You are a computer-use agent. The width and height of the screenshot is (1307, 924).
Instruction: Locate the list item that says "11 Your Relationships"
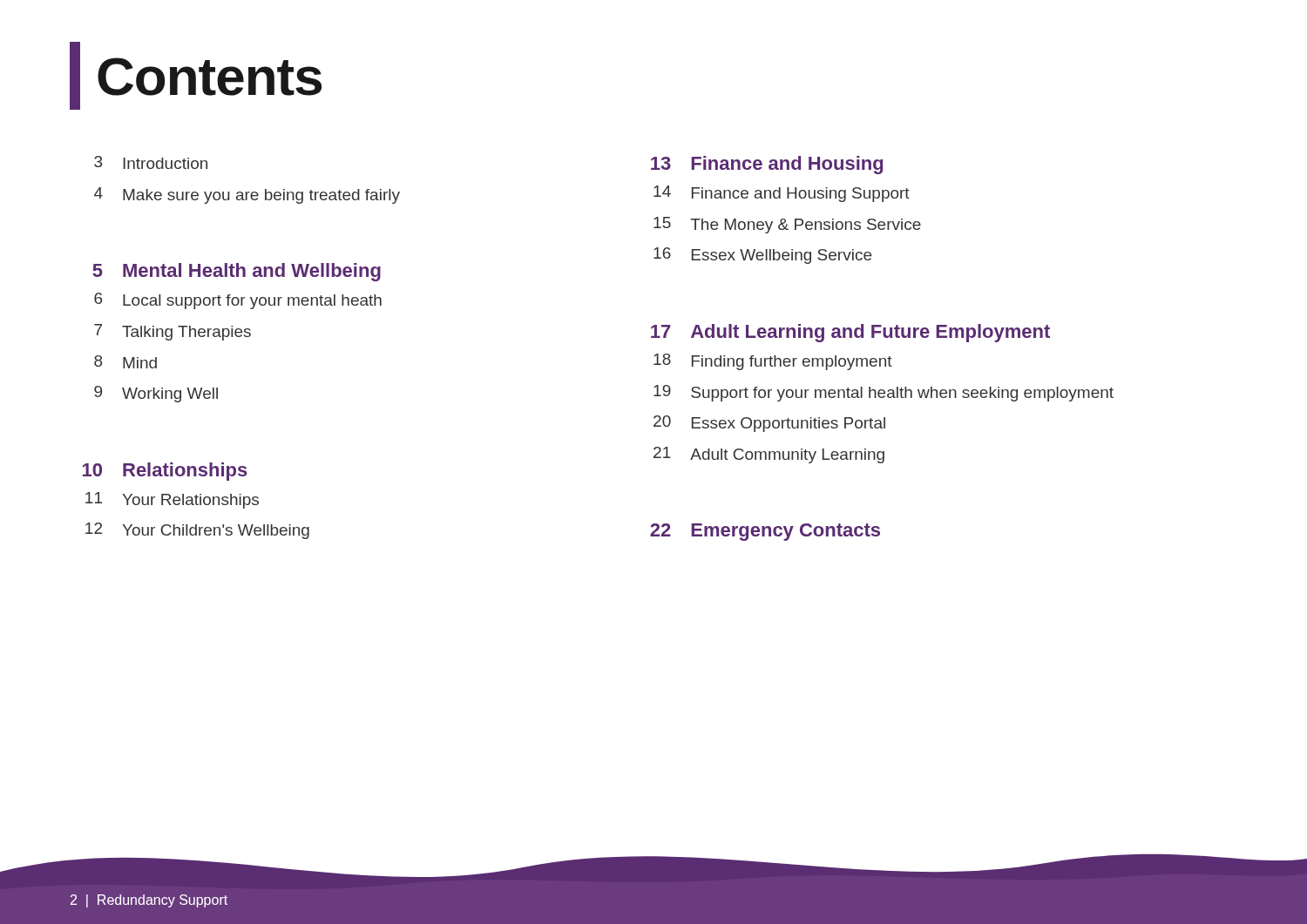[165, 500]
